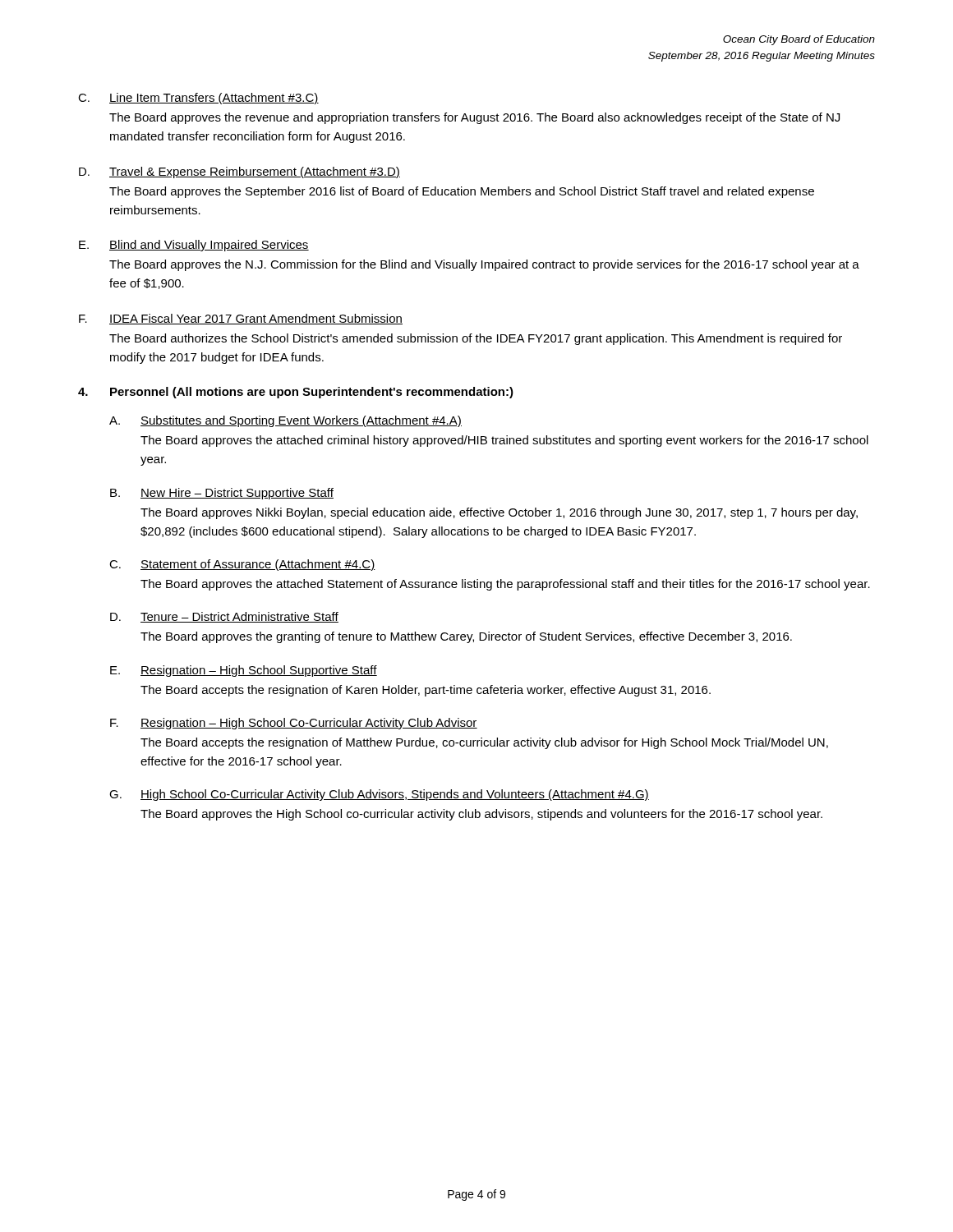Viewport: 953px width, 1232px height.
Task: Locate the element starting "E. Blind and Visually Impaired Services The Board"
Action: pyautogui.click(x=476, y=265)
